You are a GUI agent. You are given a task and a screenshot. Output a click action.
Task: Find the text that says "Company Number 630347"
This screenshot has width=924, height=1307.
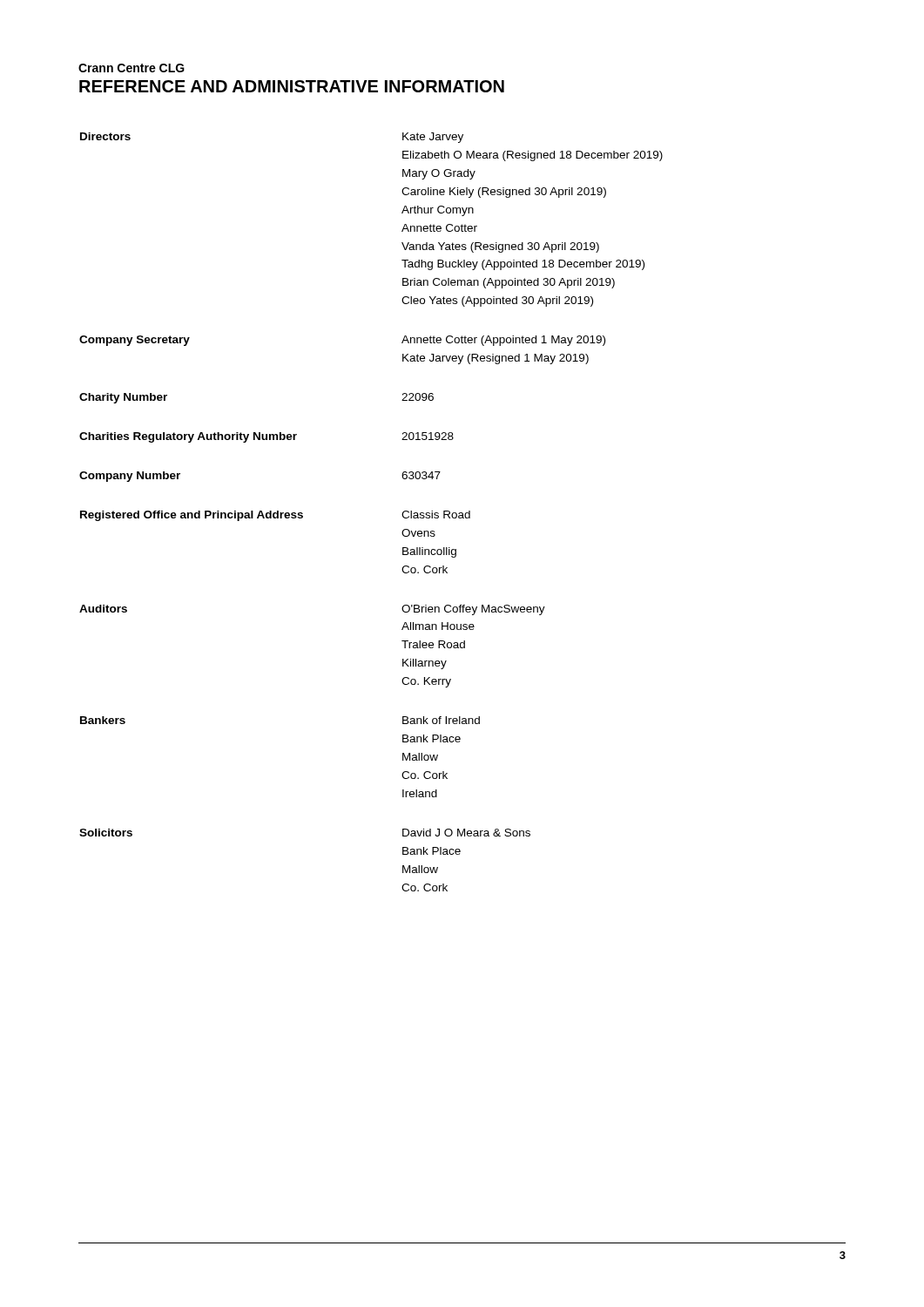pos(129,476)
